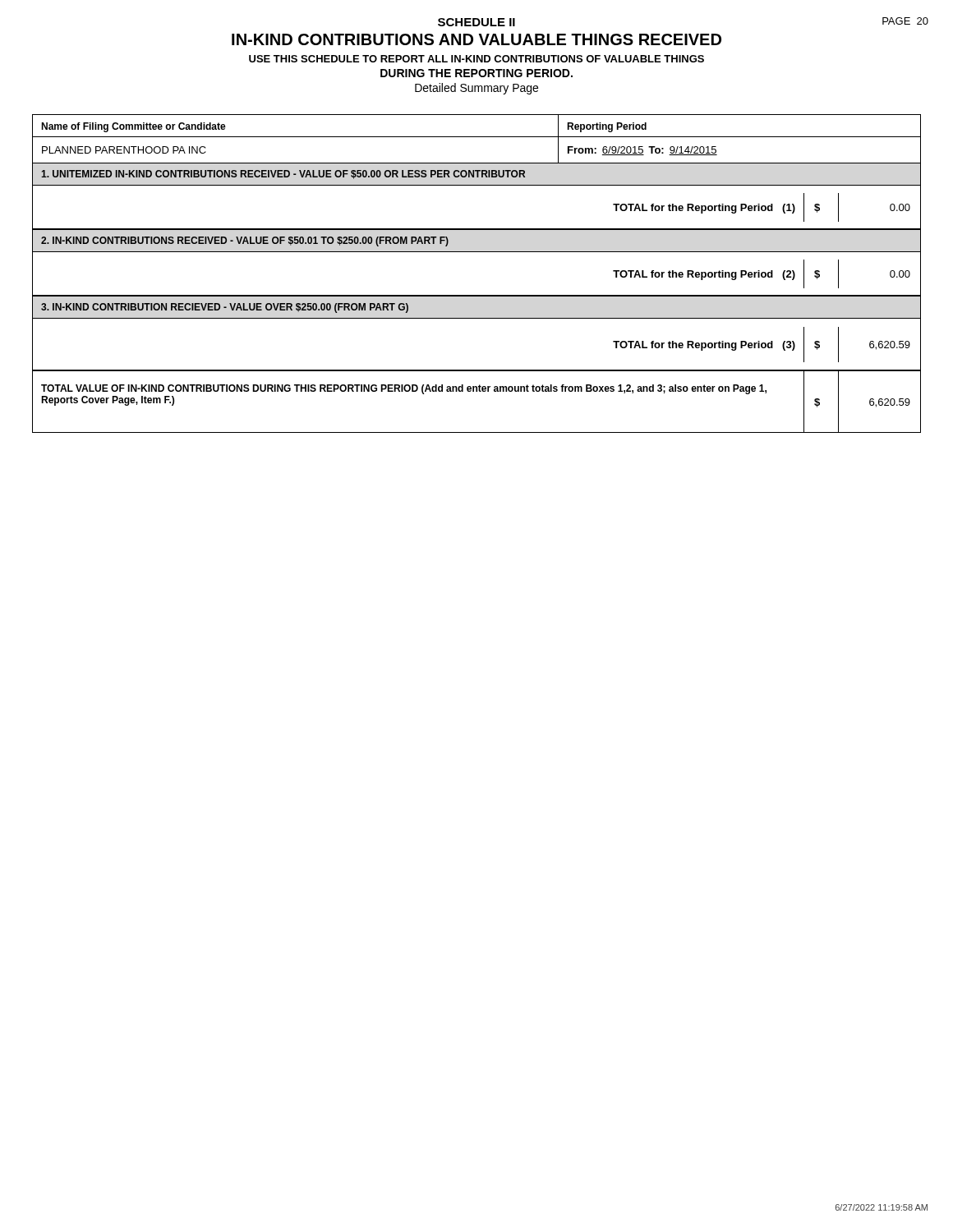The image size is (953, 1232).
Task: Locate the table with the text "Name of Filing Committee"
Action: pyautogui.click(x=476, y=274)
